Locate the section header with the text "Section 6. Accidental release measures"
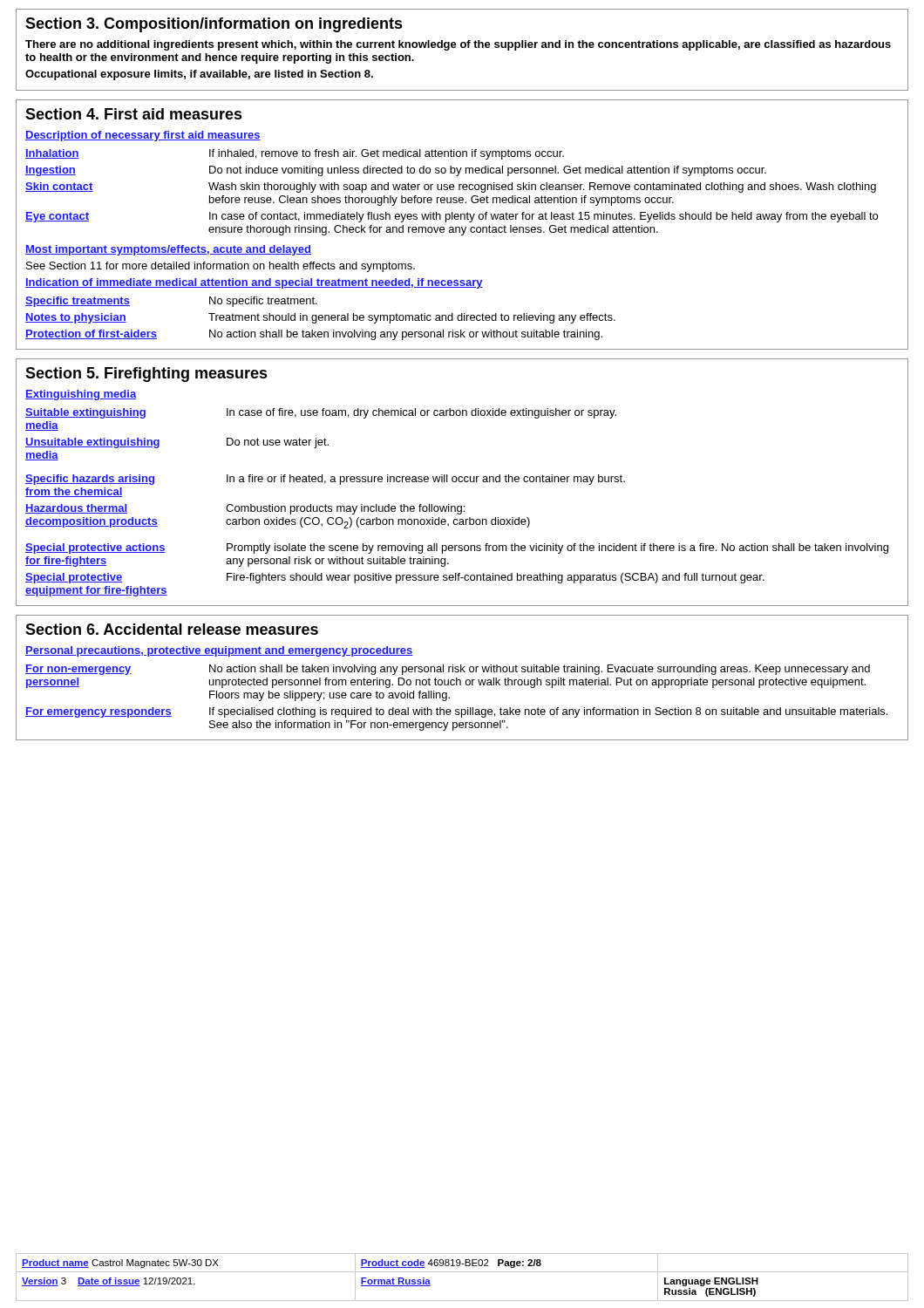 [462, 676]
